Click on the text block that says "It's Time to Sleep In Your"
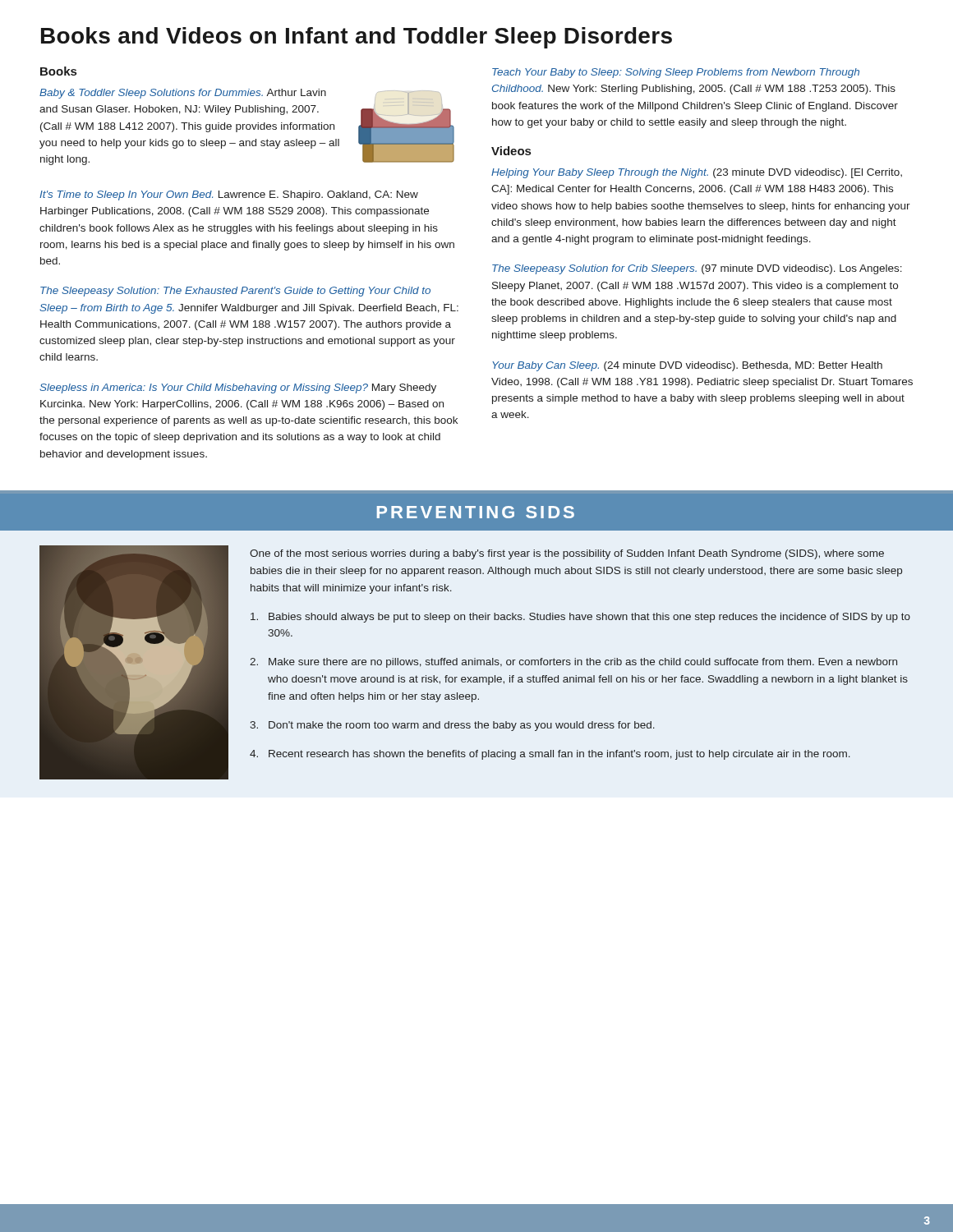This screenshot has height=1232, width=953. click(247, 228)
